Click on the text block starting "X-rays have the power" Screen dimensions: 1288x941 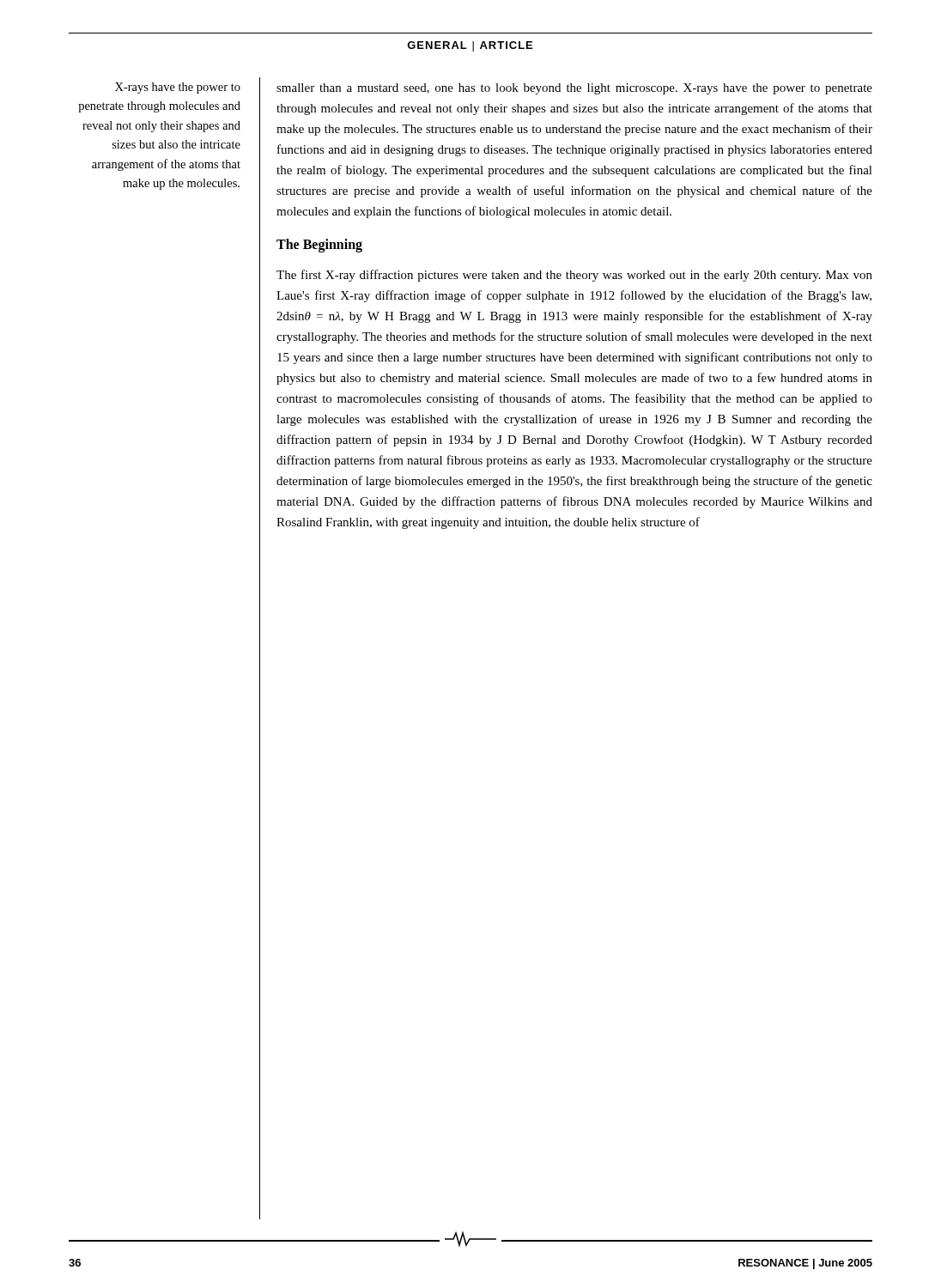tap(159, 135)
